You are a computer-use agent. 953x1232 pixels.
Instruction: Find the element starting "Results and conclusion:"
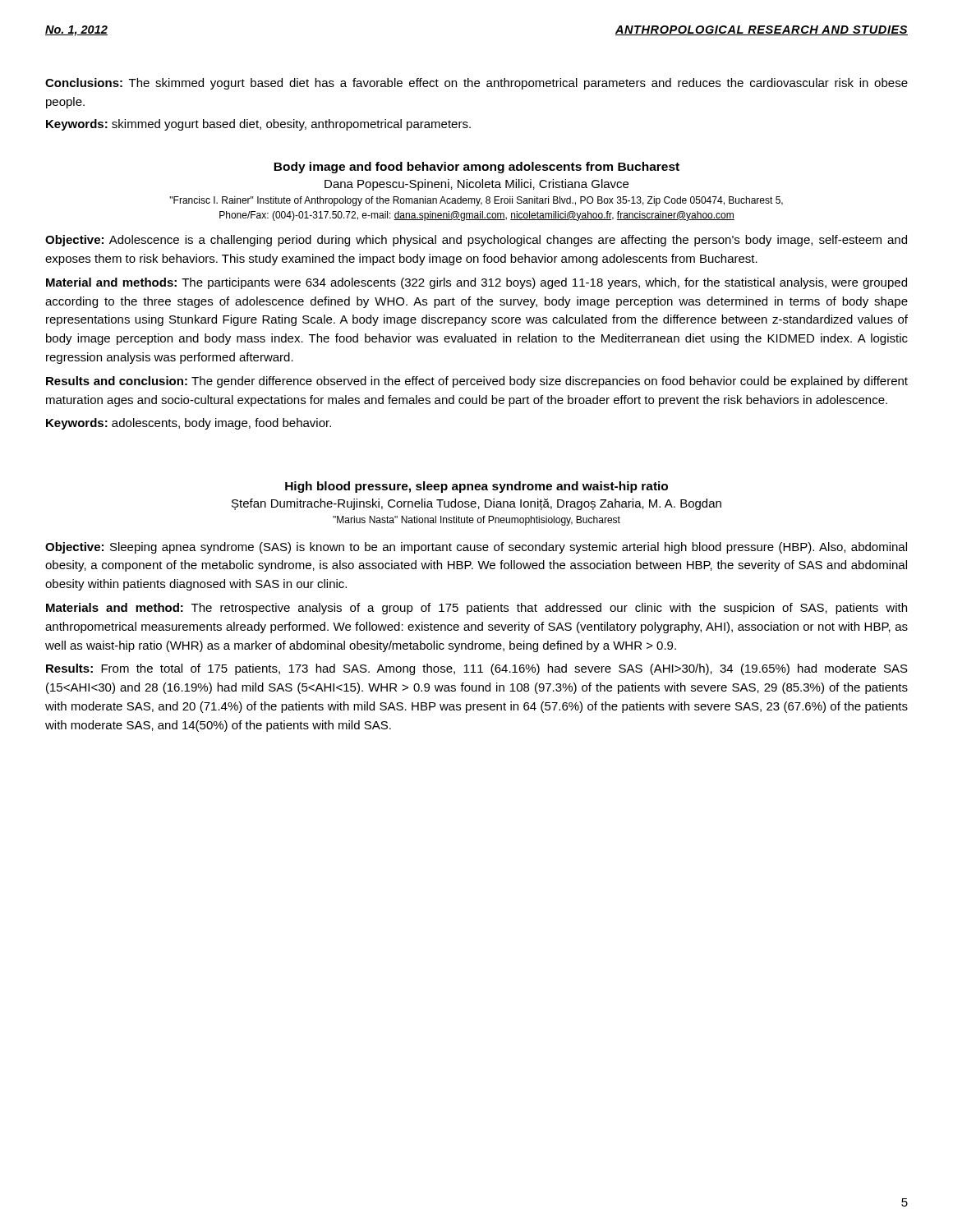coord(476,390)
